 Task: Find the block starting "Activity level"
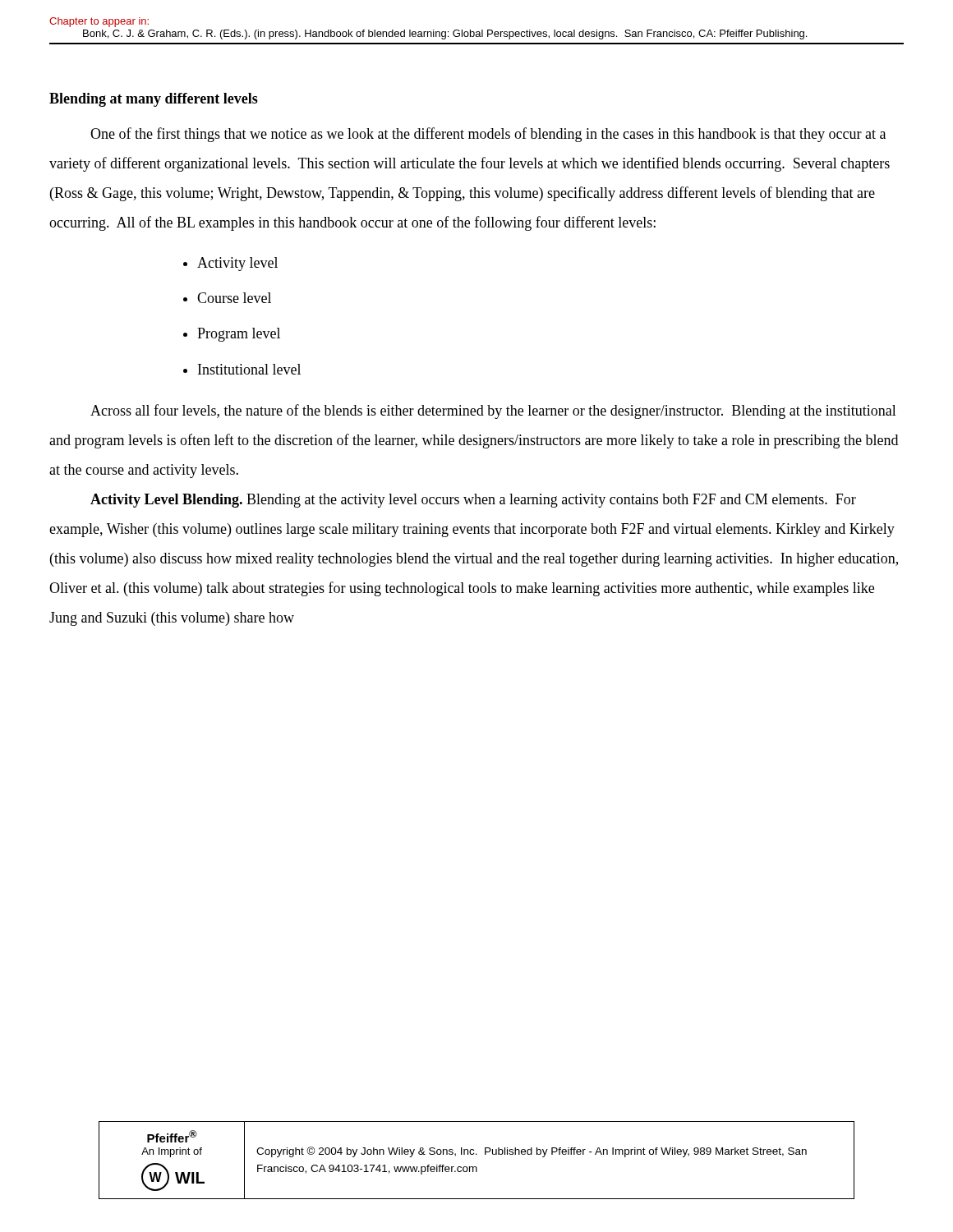click(x=238, y=263)
